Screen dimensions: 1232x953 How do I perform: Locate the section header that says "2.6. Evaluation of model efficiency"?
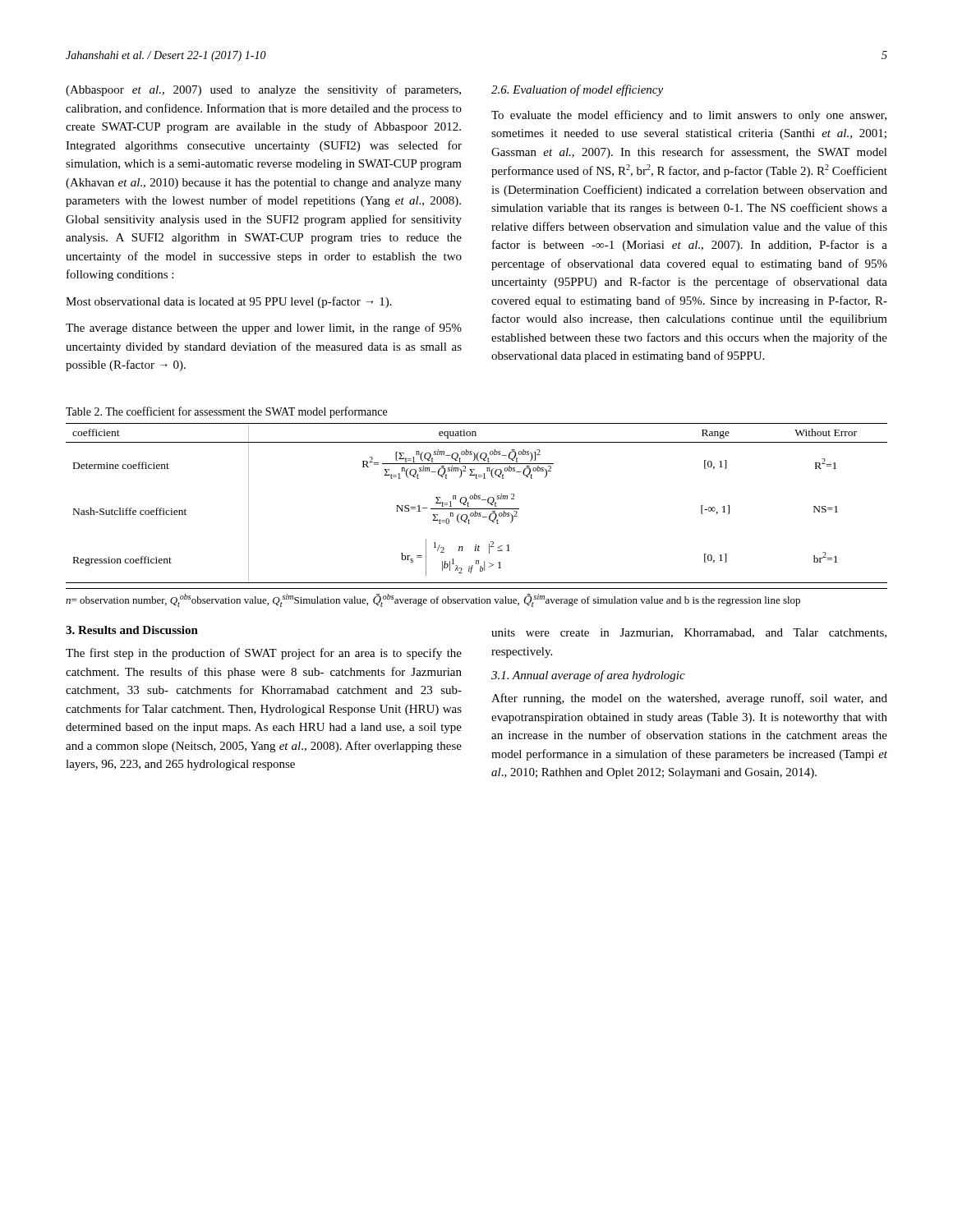pyautogui.click(x=577, y=90)
